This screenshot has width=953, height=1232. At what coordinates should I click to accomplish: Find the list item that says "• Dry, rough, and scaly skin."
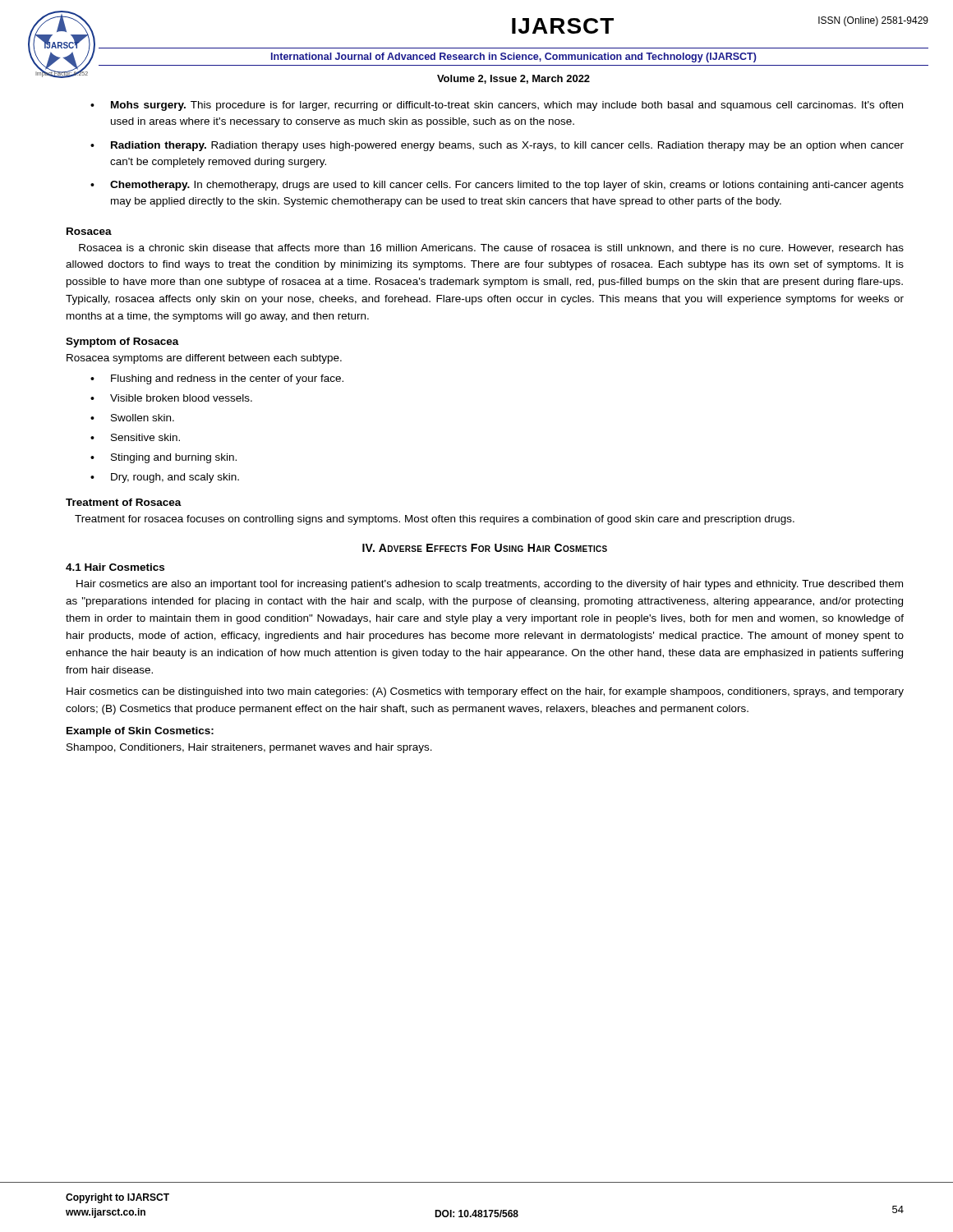[x=165, y=478]
